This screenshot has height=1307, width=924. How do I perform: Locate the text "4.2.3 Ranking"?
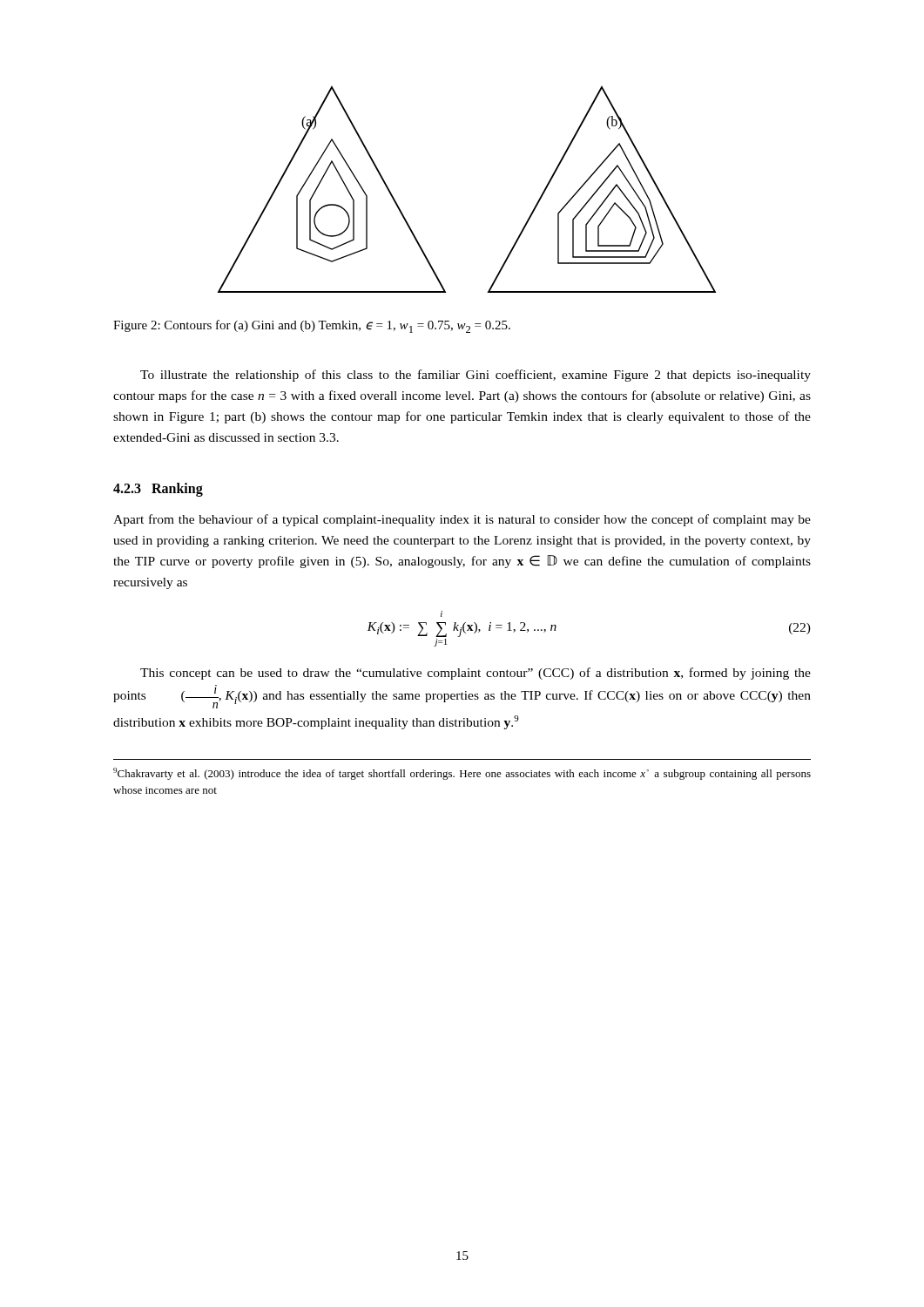[158, 488]
